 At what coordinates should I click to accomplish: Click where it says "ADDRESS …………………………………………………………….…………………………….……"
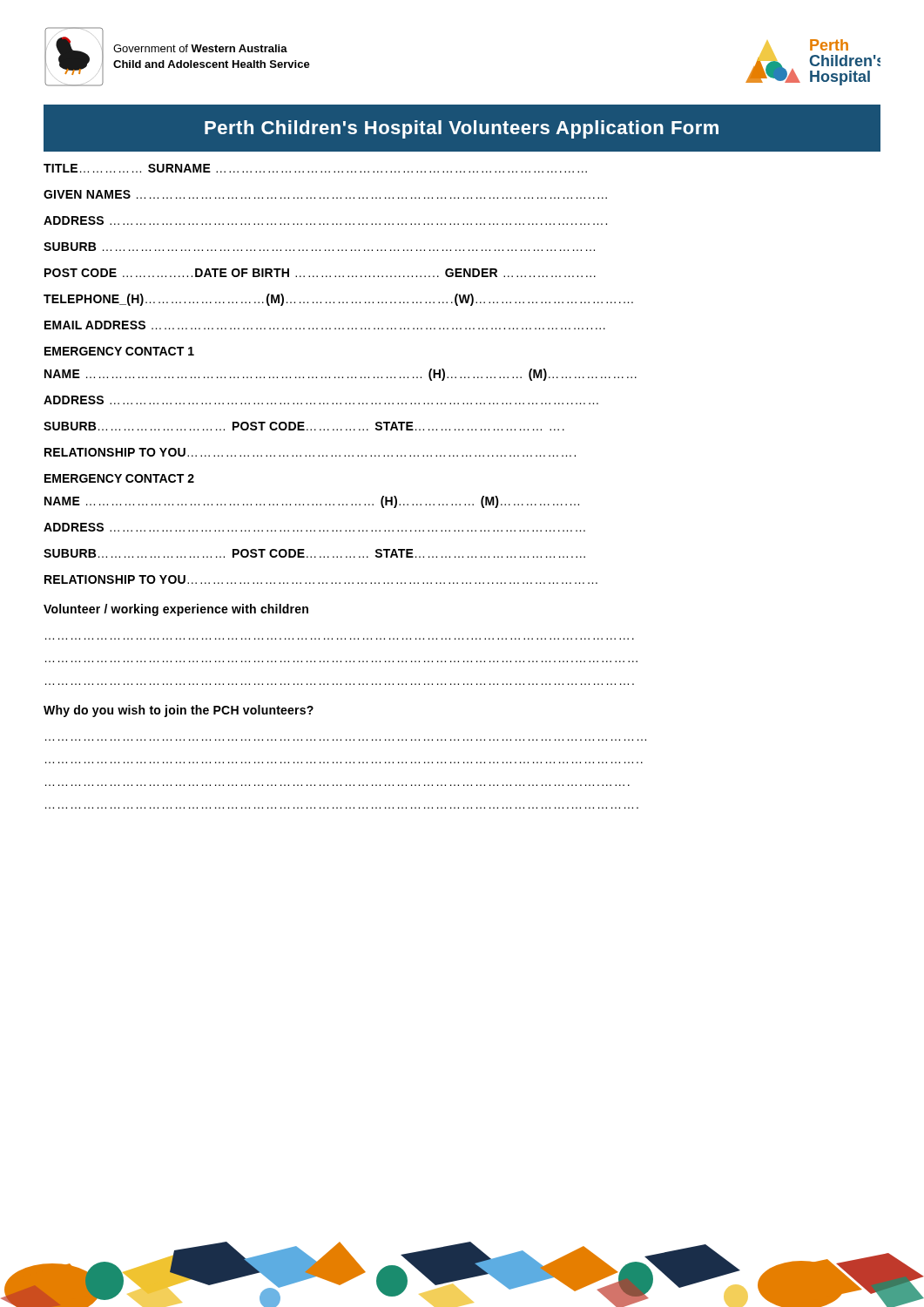(315, 527)
